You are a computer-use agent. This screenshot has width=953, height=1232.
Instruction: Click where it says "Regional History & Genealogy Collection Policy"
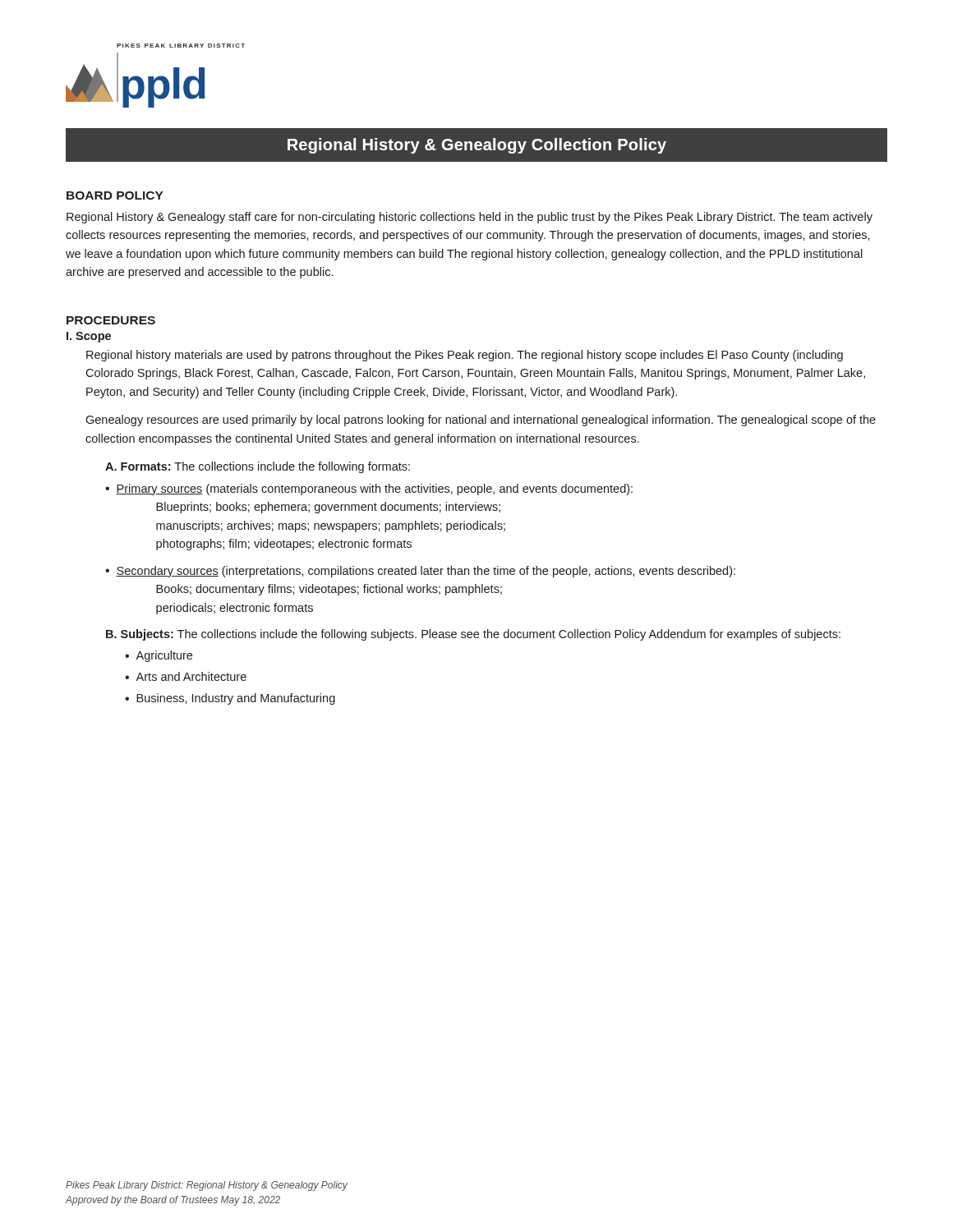[x=476, y=145]
